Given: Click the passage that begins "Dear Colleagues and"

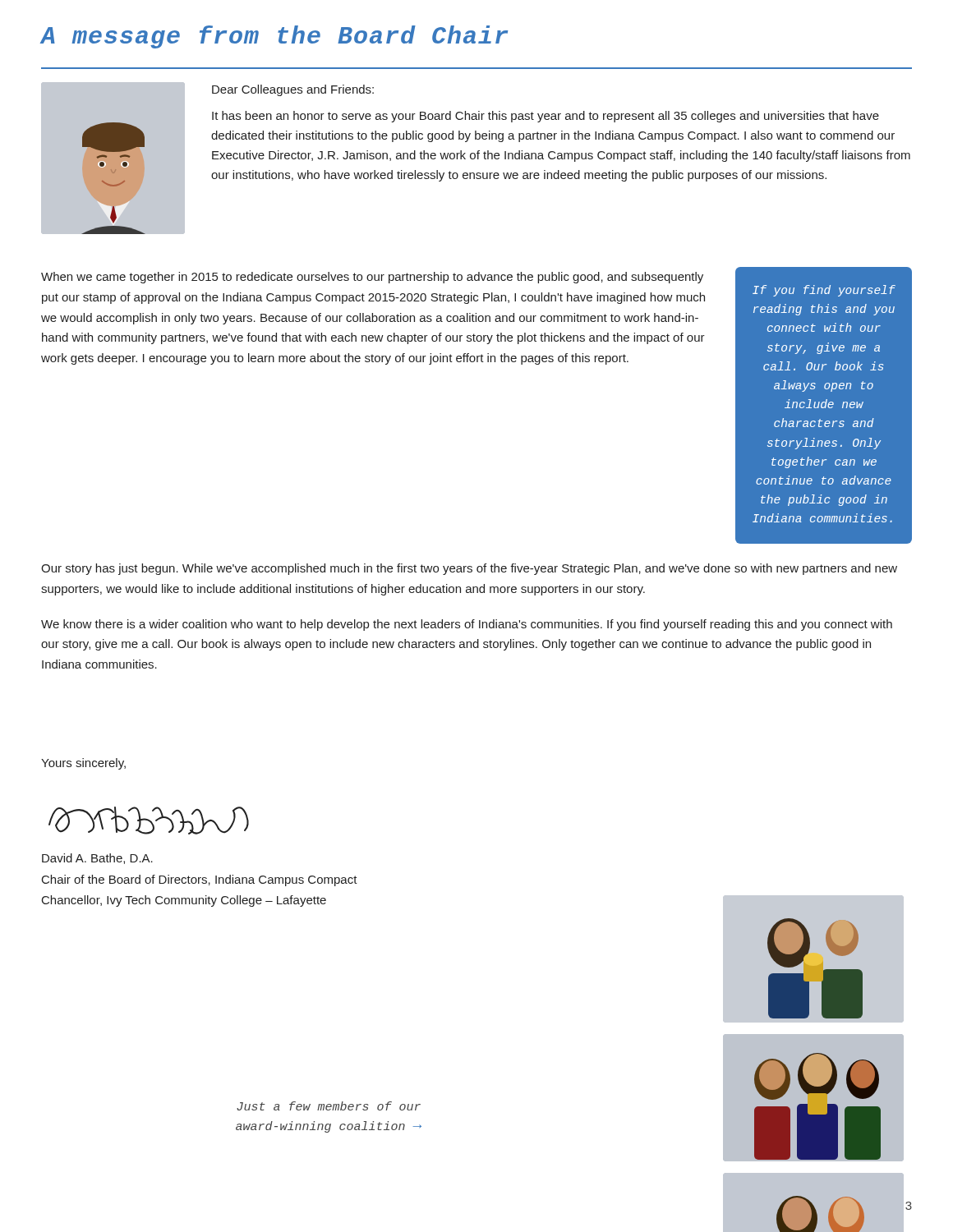Looking at the screenshot, I should [293, 89].
